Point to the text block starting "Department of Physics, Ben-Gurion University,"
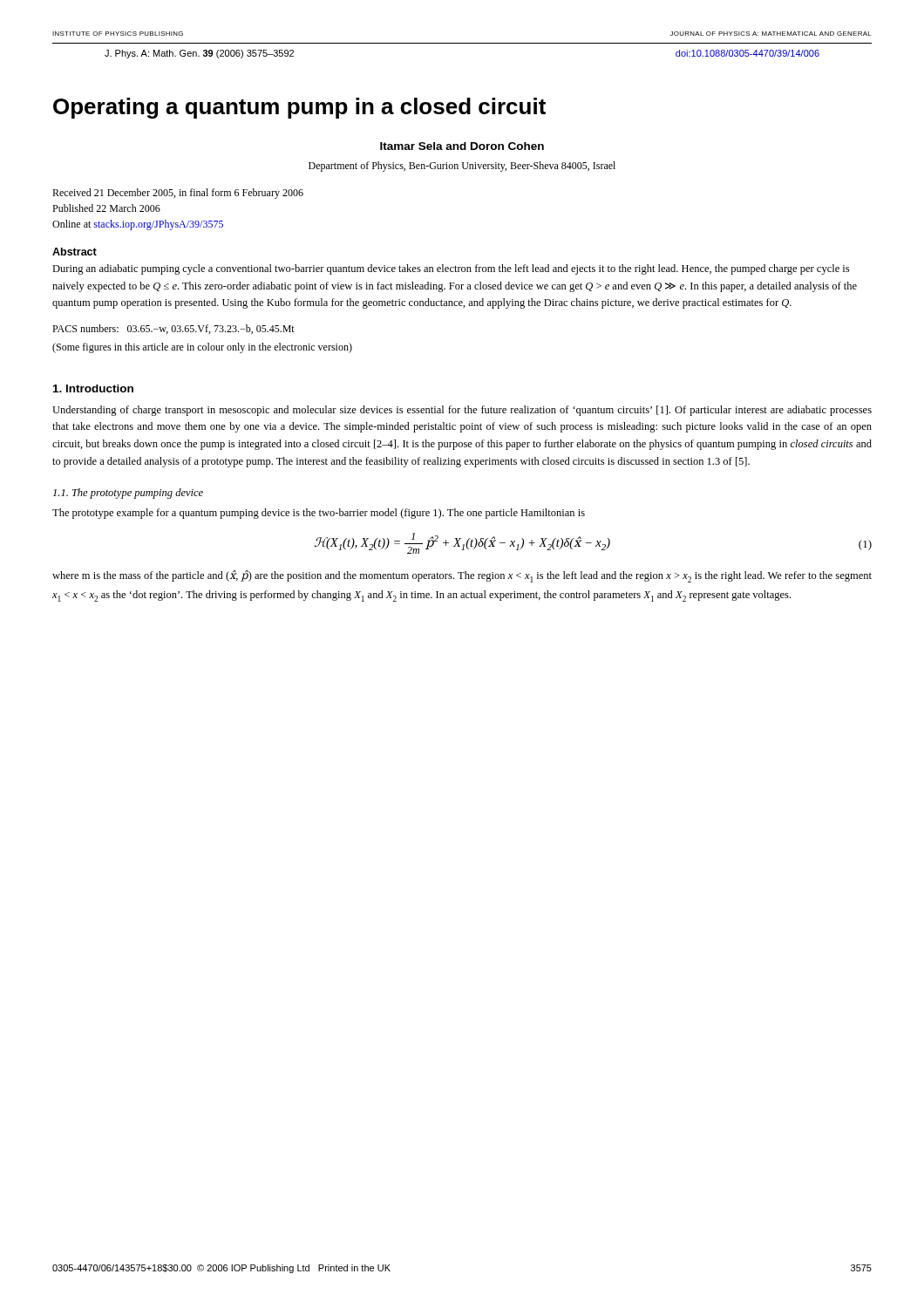This screenshot has width=924, height=1308. click(462, 166)
